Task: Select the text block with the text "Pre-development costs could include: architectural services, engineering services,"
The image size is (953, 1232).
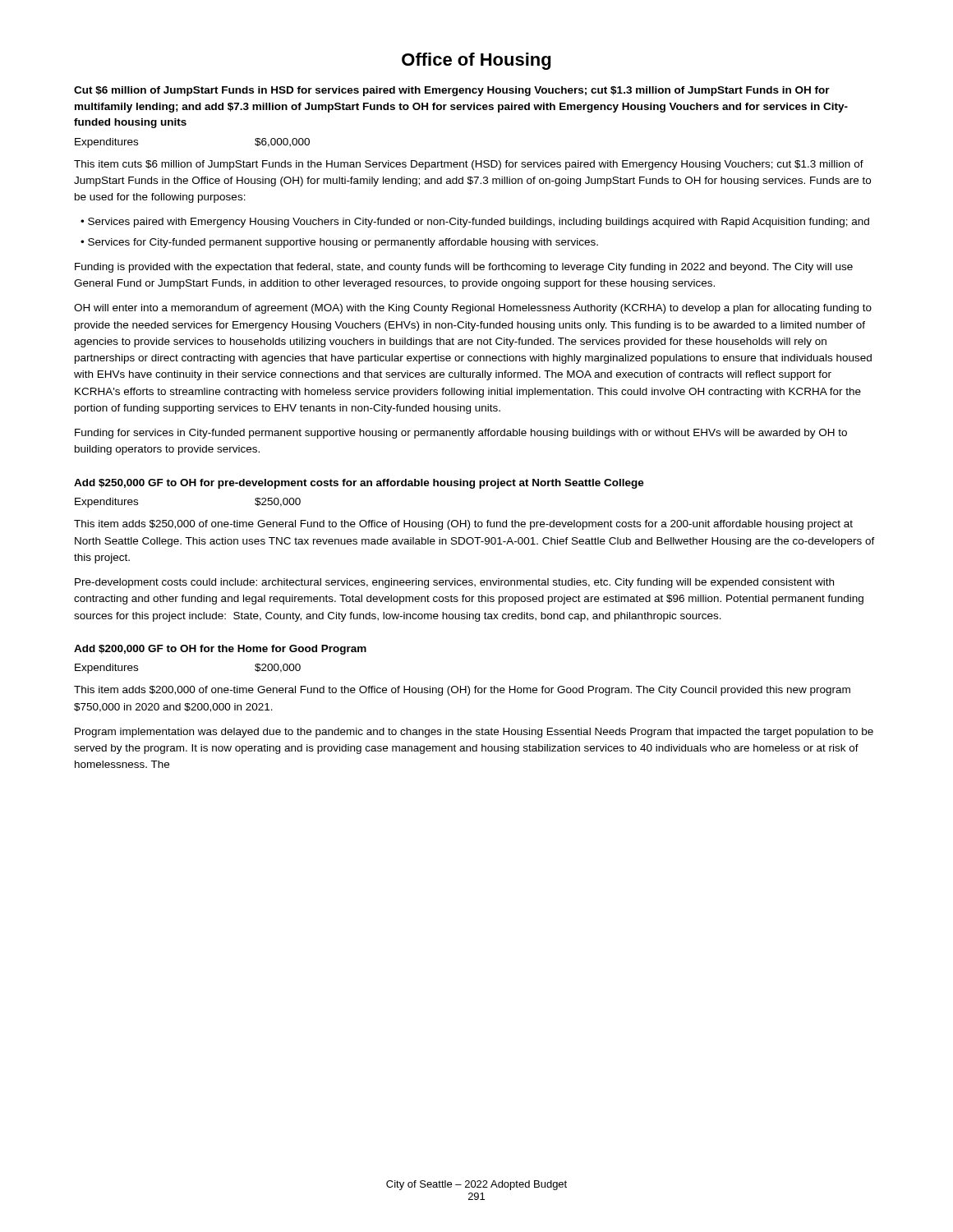Action: tap(469, 599)
